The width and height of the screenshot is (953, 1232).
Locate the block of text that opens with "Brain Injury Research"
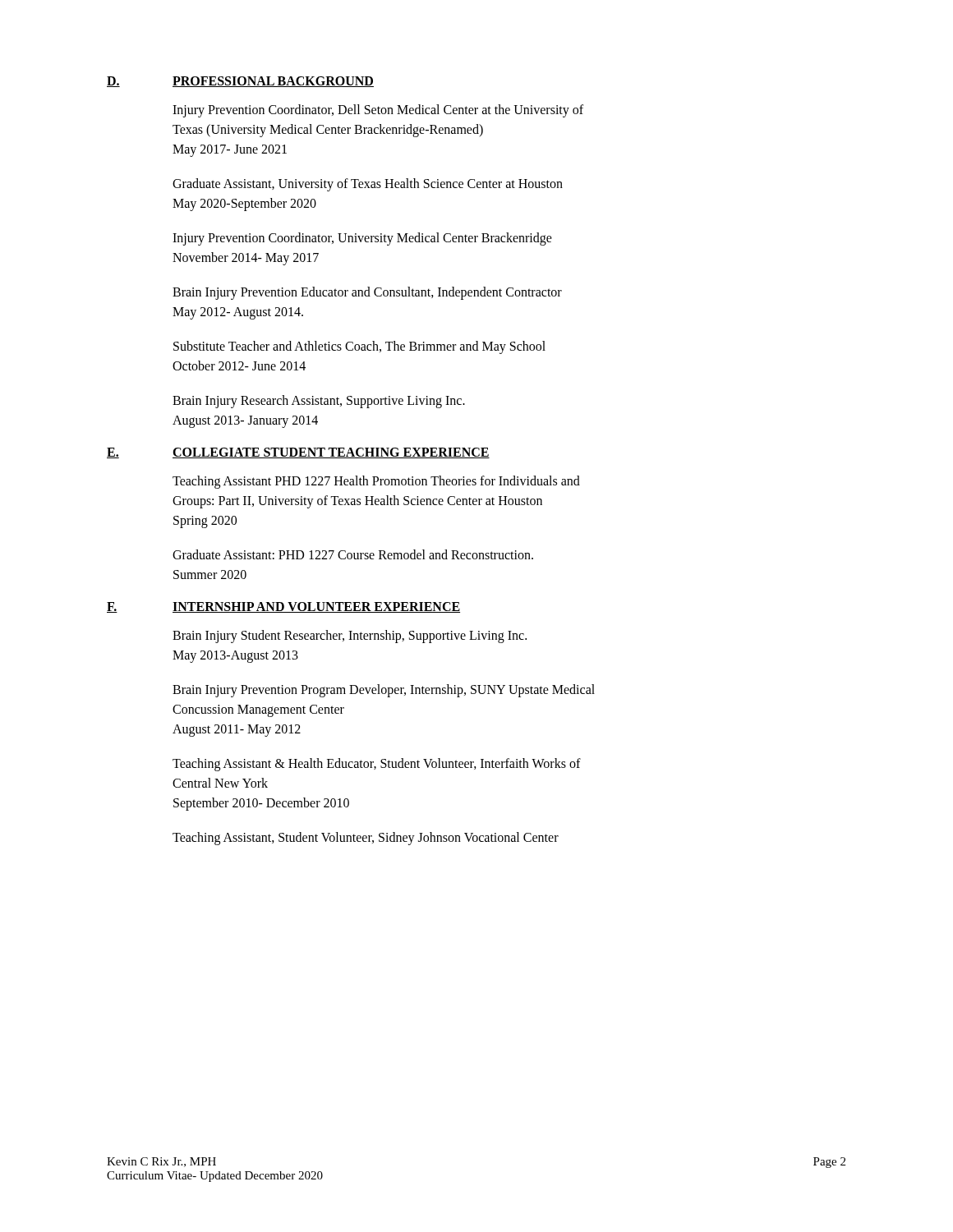click(319, 410)
